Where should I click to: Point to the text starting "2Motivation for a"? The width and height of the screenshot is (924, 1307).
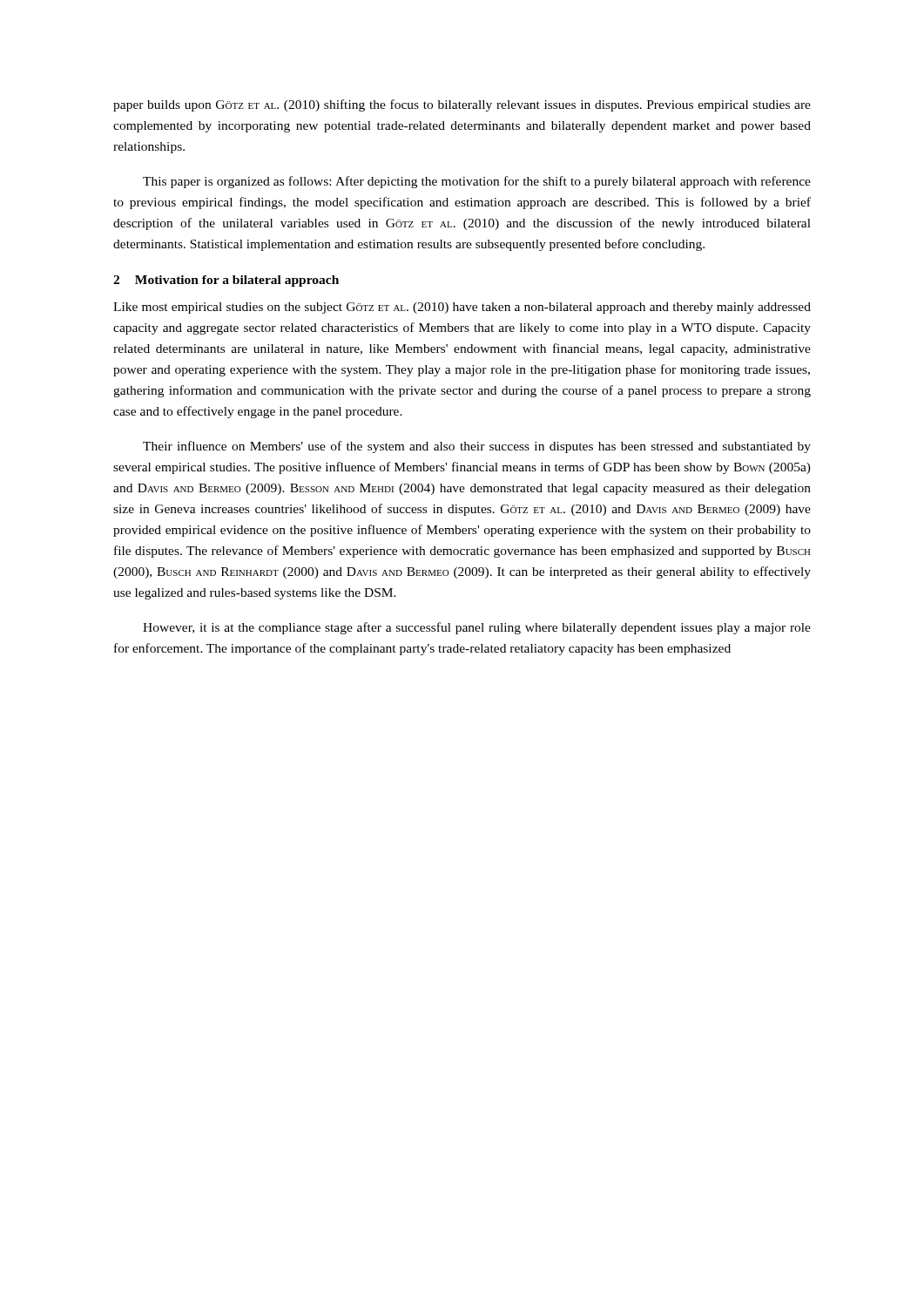coord(226,280)
